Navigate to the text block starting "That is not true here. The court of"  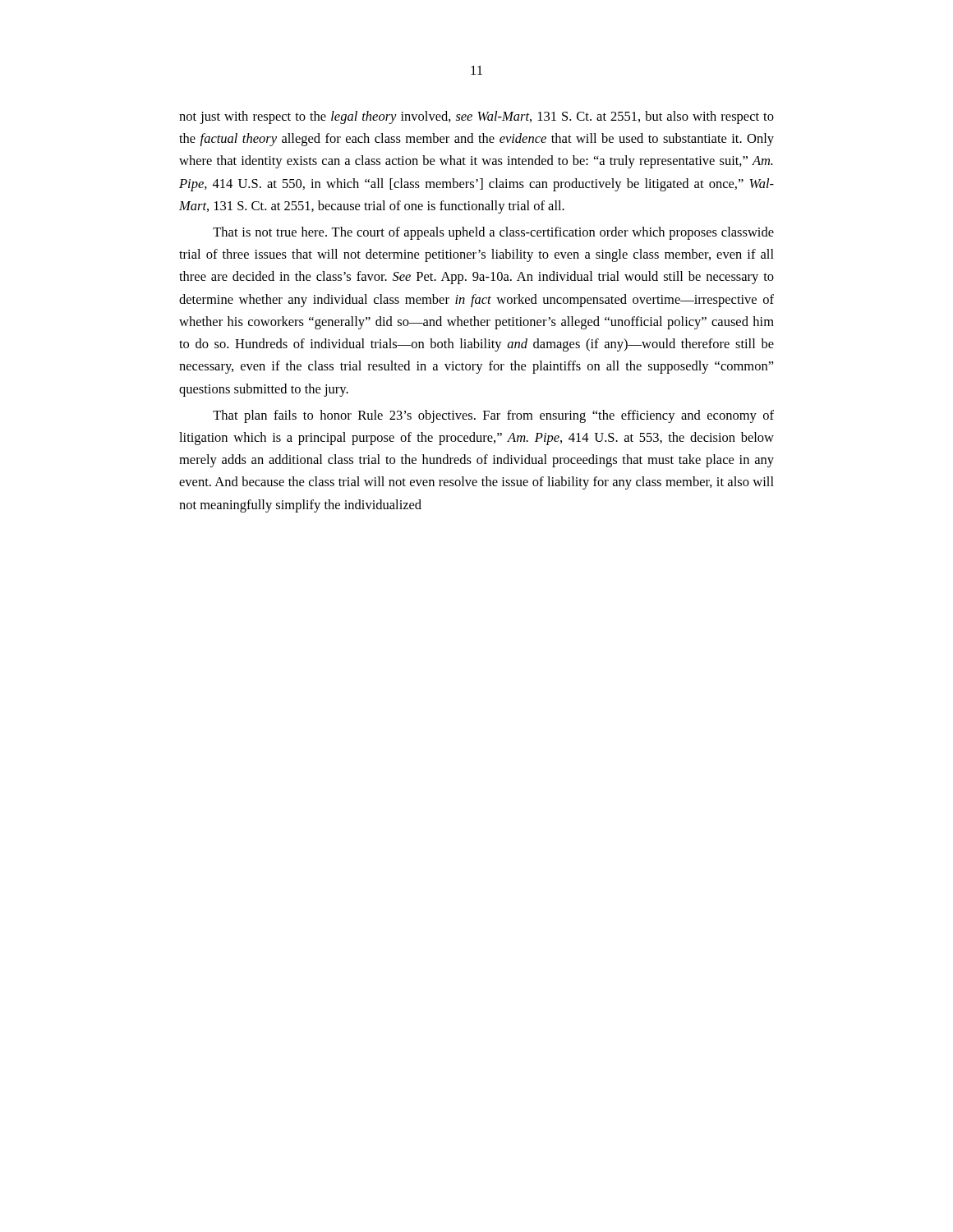click(x=476, y=310)
